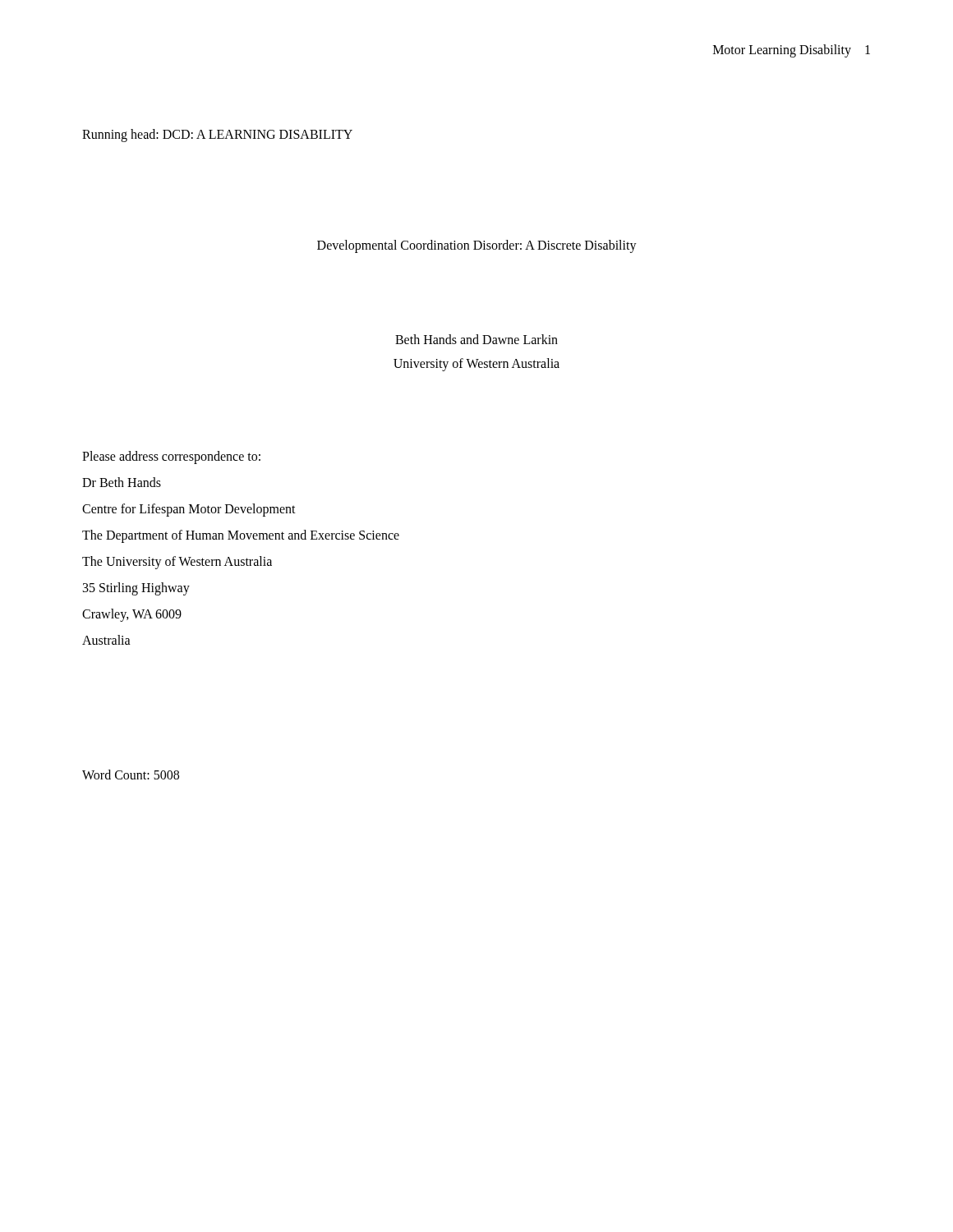Click on the element starting "Developmental Coordination Disorder: A"
Viewport: 953px width, 1232px height.
click(x=476, y=245)
